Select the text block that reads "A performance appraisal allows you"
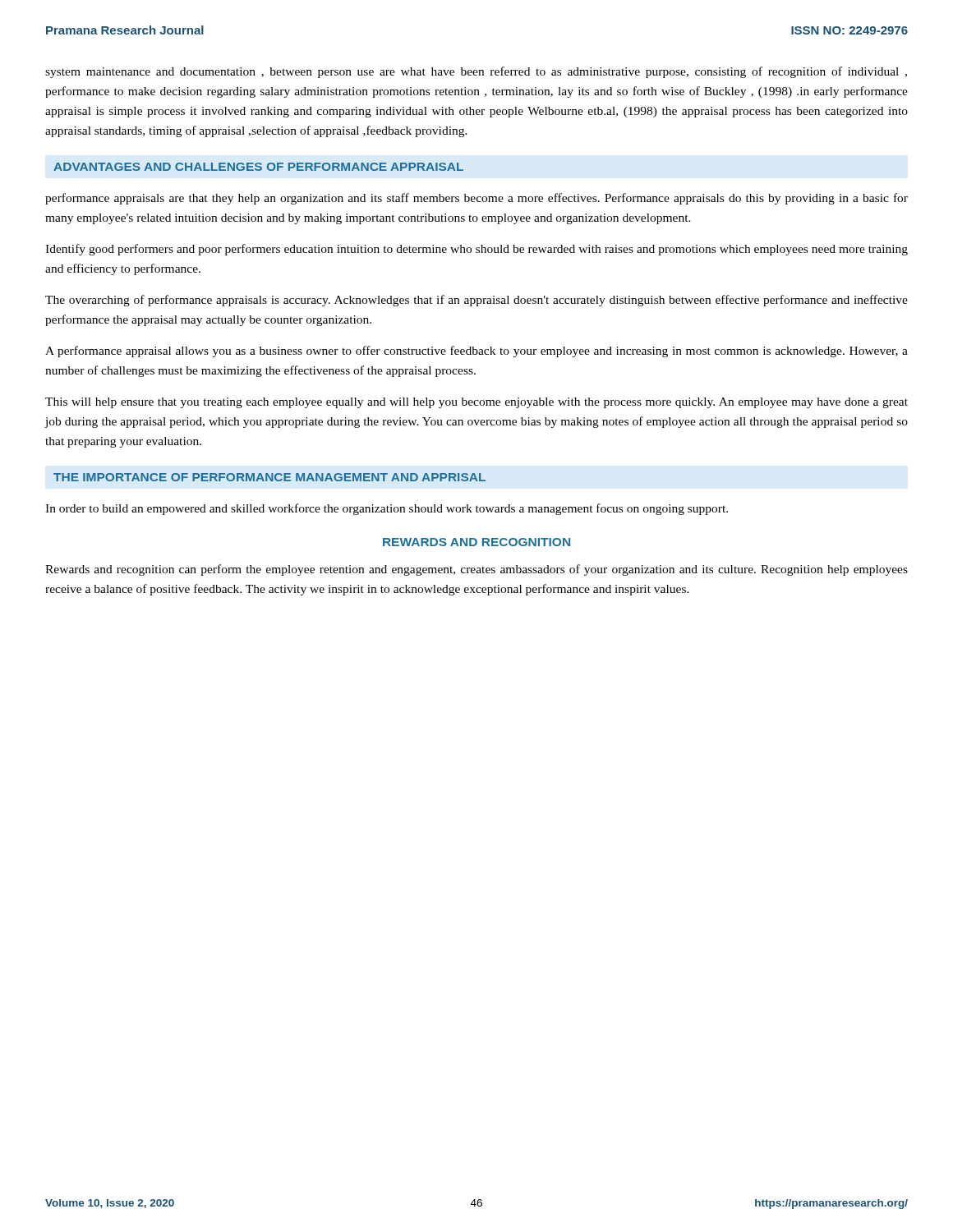Viewport: 953px width, 1232px height. pos(476,360)
